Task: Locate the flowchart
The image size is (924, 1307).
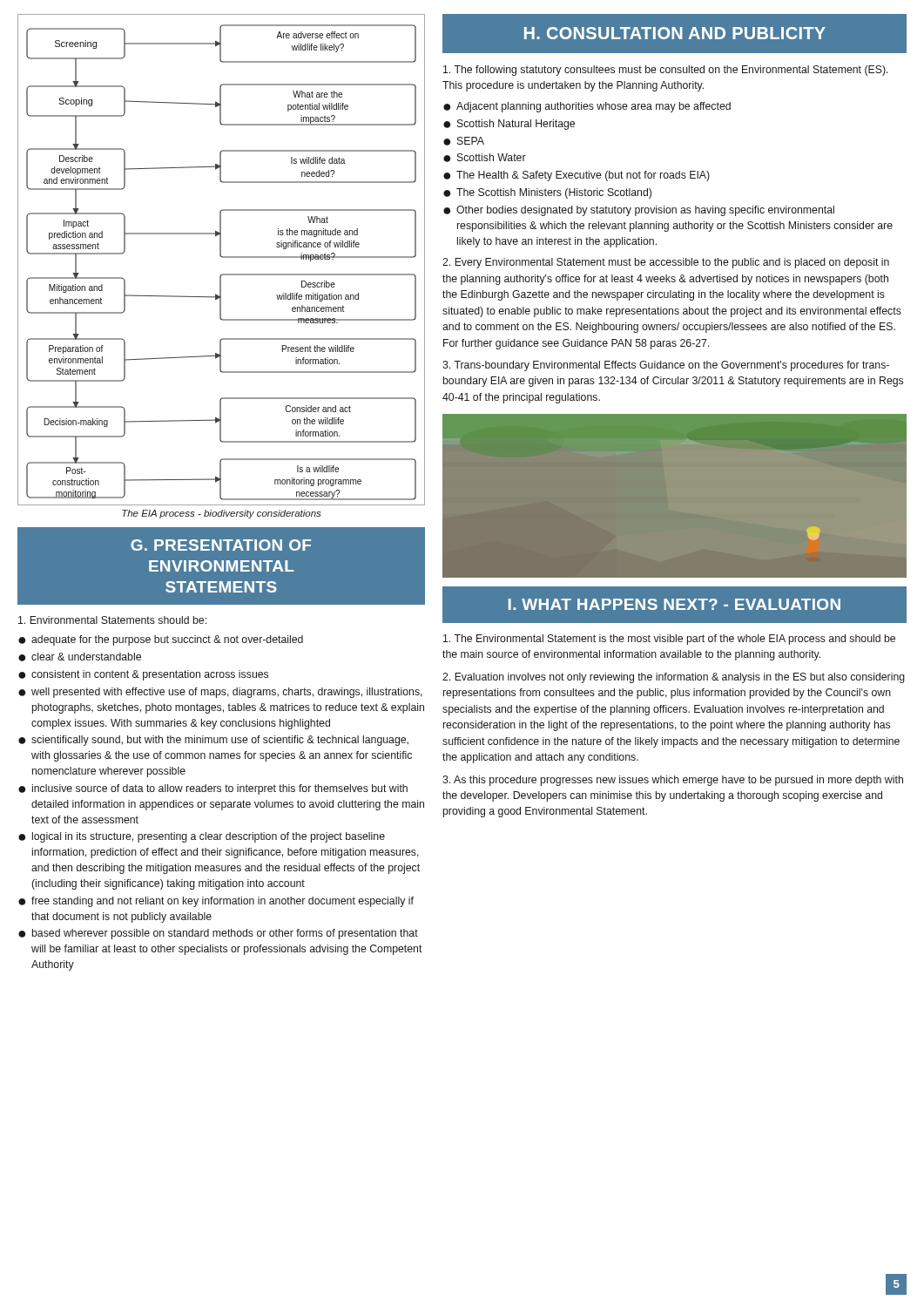Action: [221, 253]
